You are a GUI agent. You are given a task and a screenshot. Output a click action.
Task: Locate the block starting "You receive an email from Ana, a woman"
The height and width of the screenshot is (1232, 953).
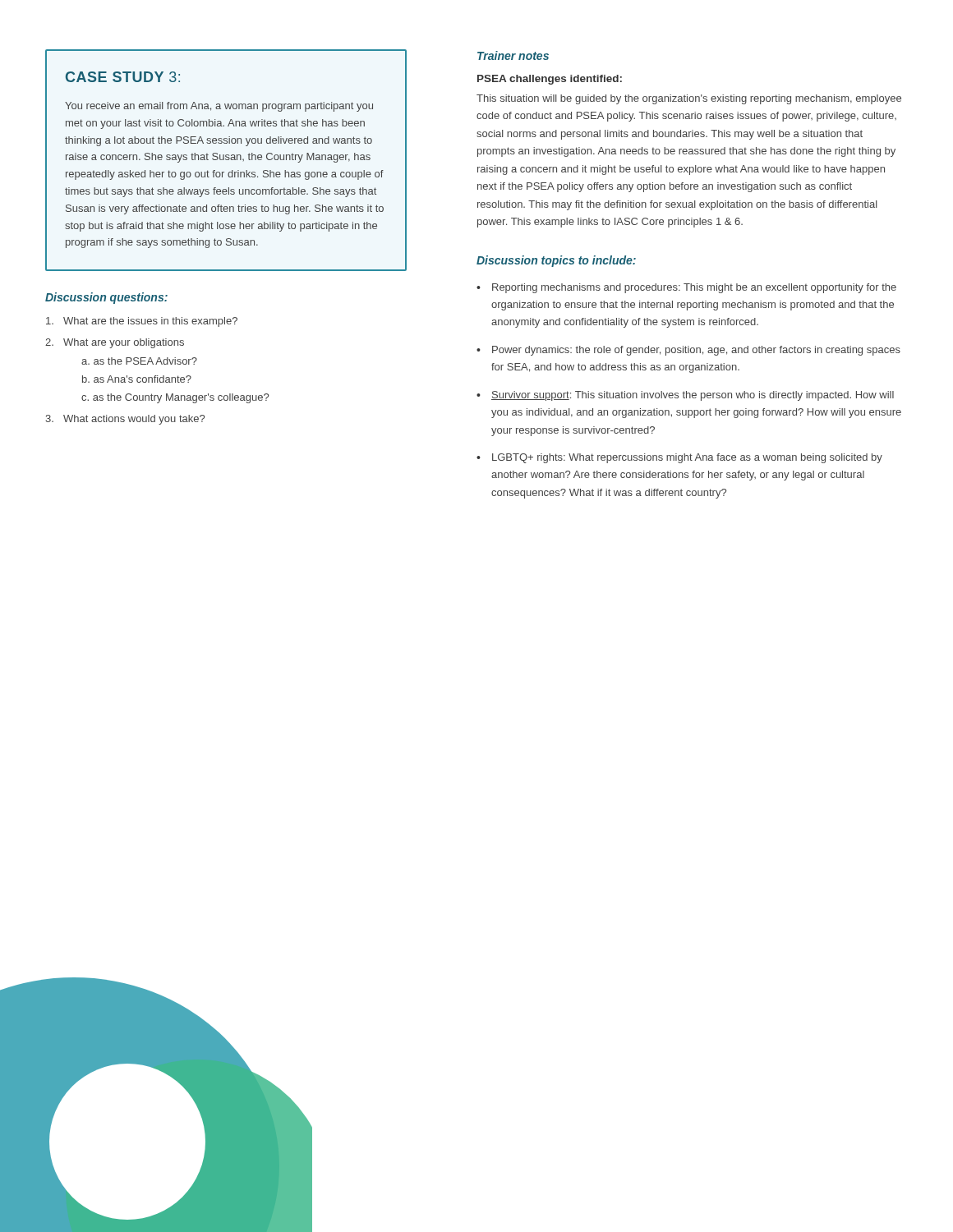pyautogui.click(x=225, y=174)
